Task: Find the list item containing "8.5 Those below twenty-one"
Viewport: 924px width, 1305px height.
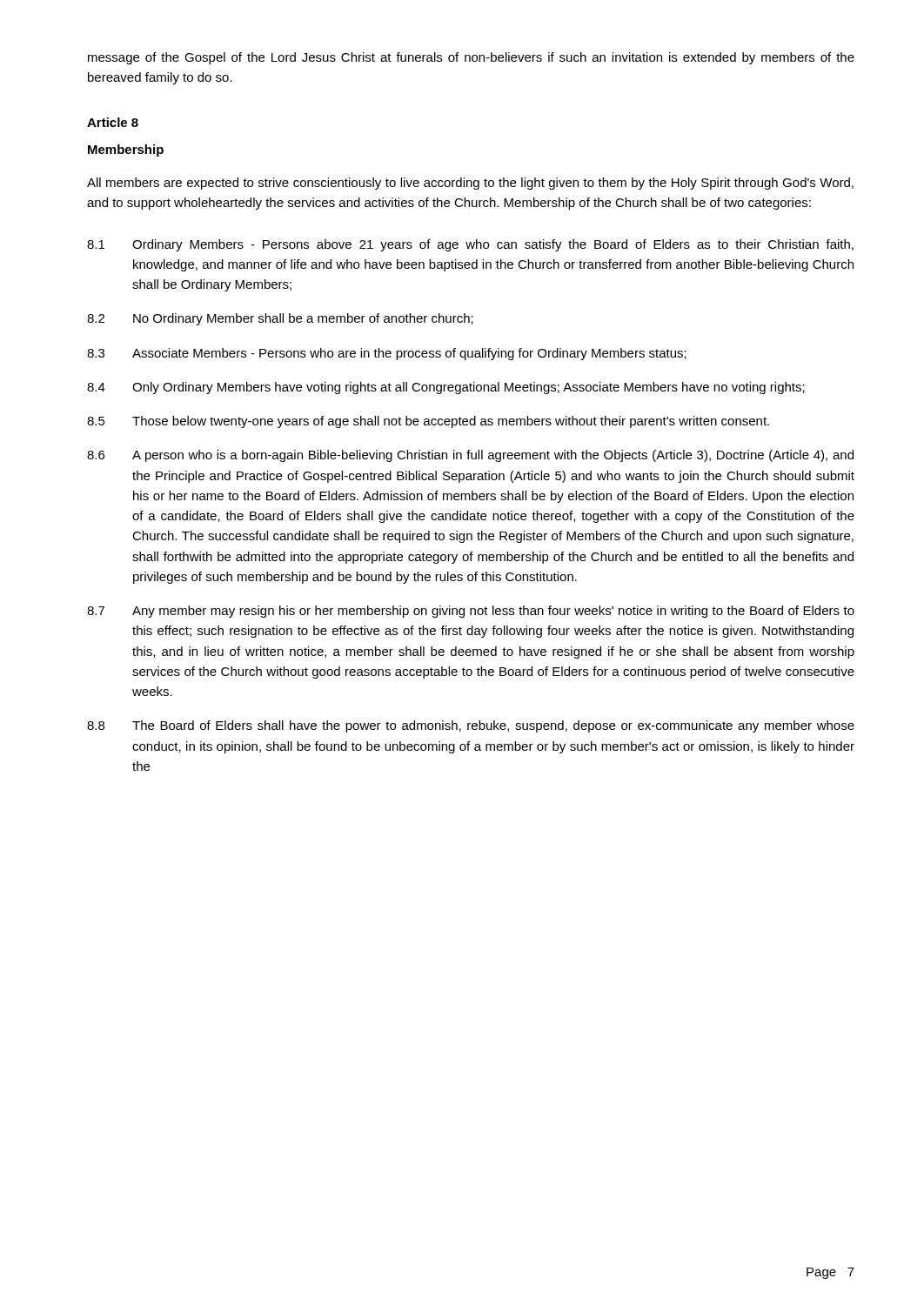Action: tap(471, 421)
